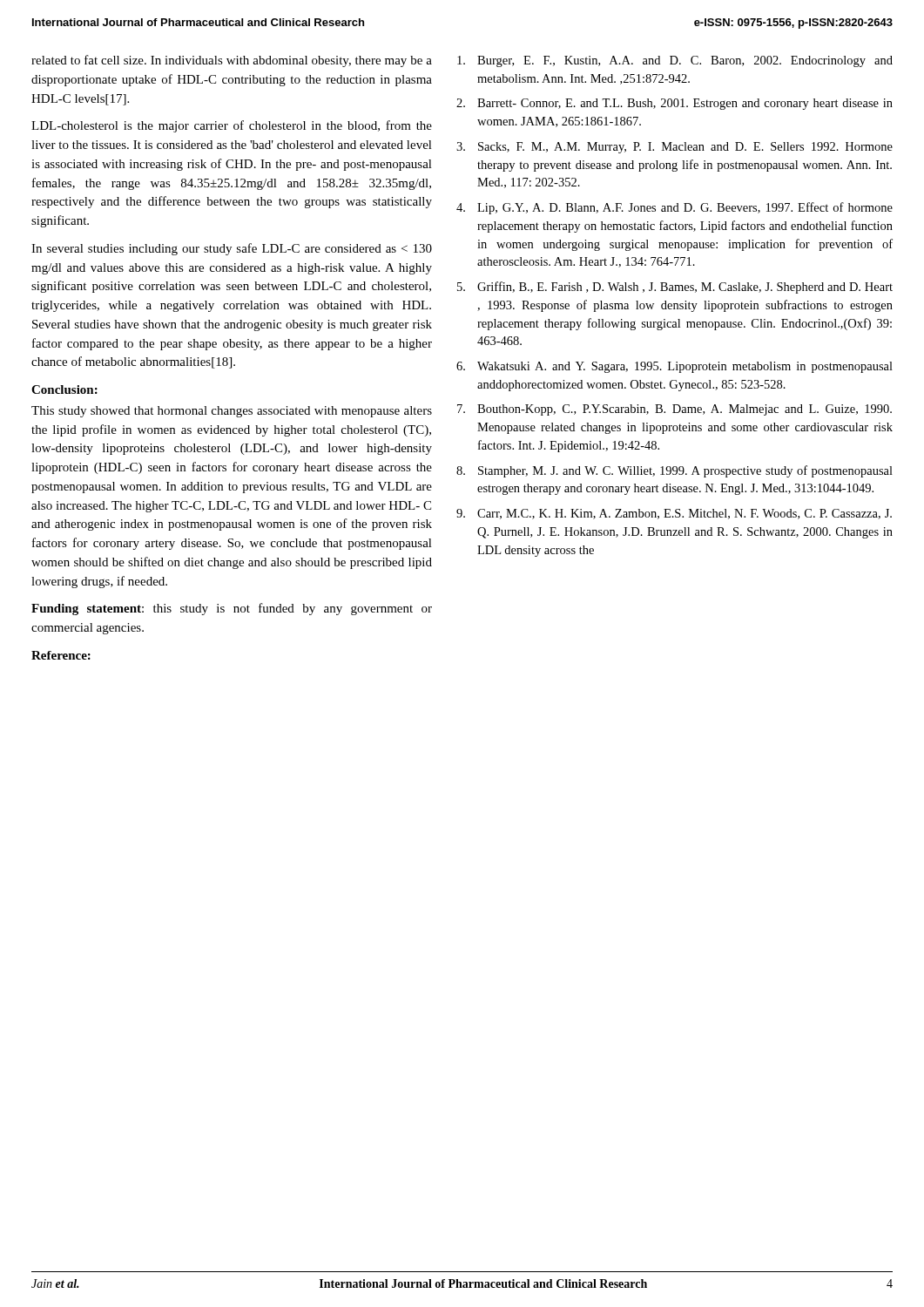Find the block starting "8. Stampher, M."
Image resolution: width=924 pixels, height=1307 pixels.
tap(675, 480)
